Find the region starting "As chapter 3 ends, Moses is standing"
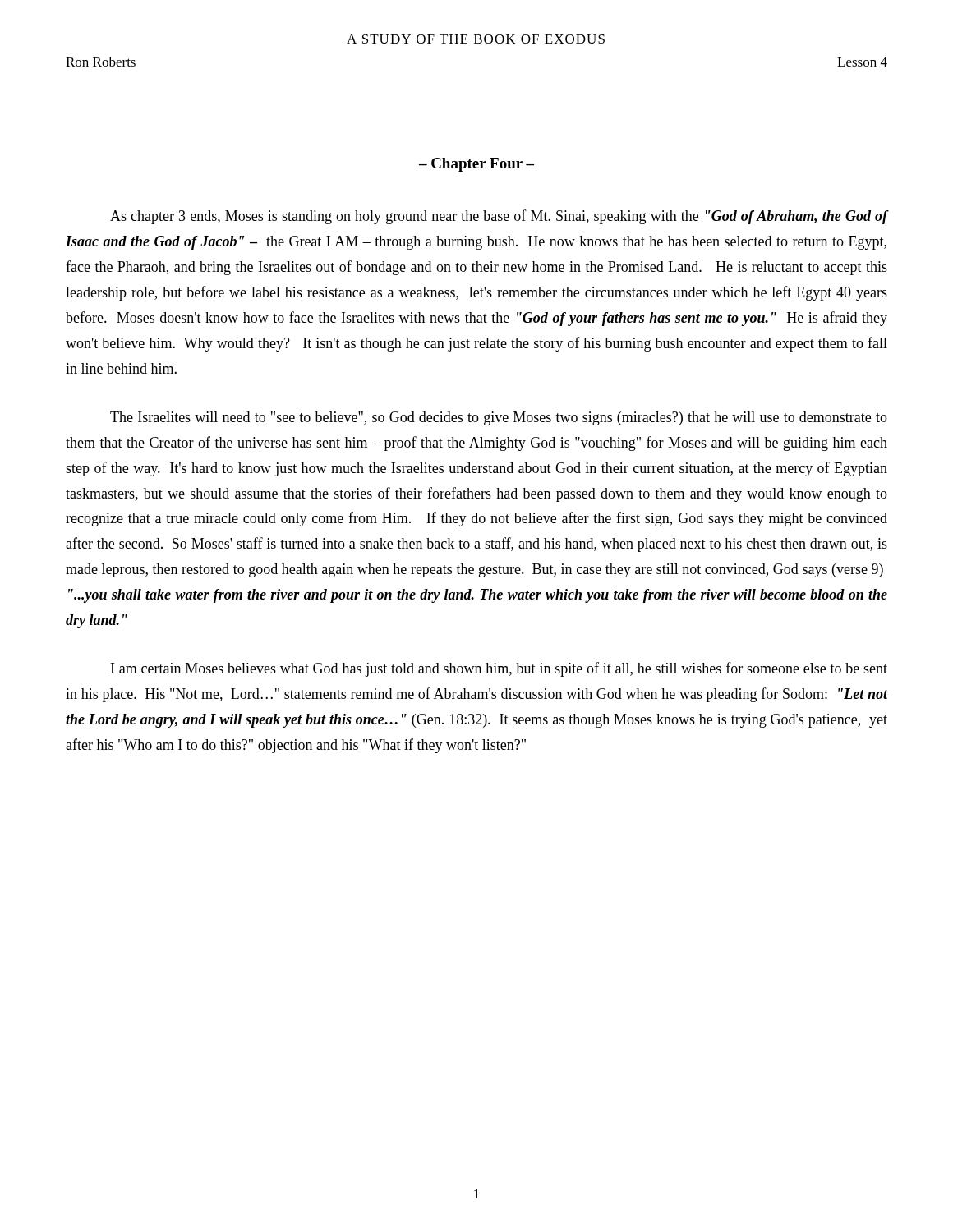The image size is (953, 1232). [x=476, y=292]
